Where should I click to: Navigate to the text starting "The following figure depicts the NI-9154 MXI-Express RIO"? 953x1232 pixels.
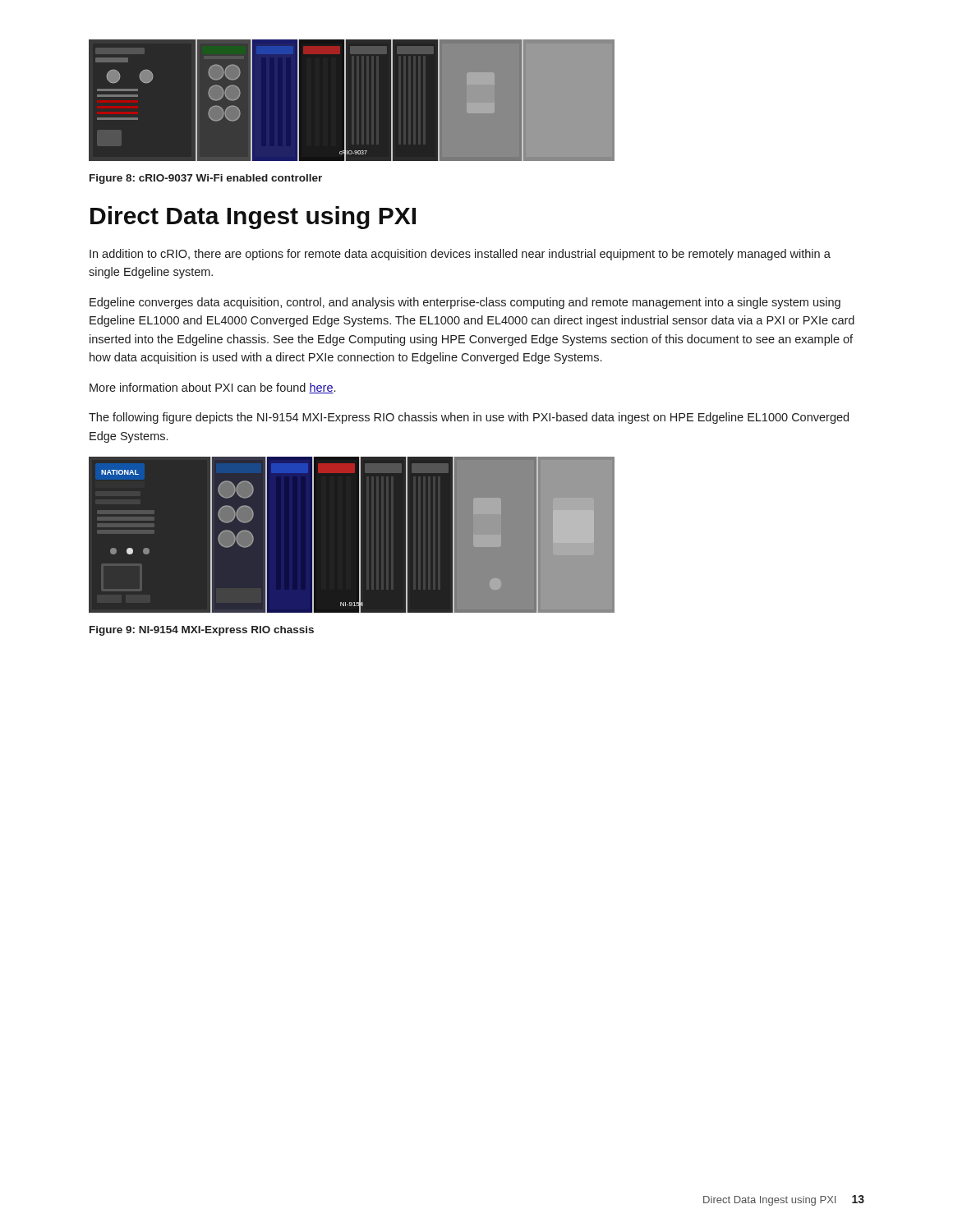tap(469, 427)
